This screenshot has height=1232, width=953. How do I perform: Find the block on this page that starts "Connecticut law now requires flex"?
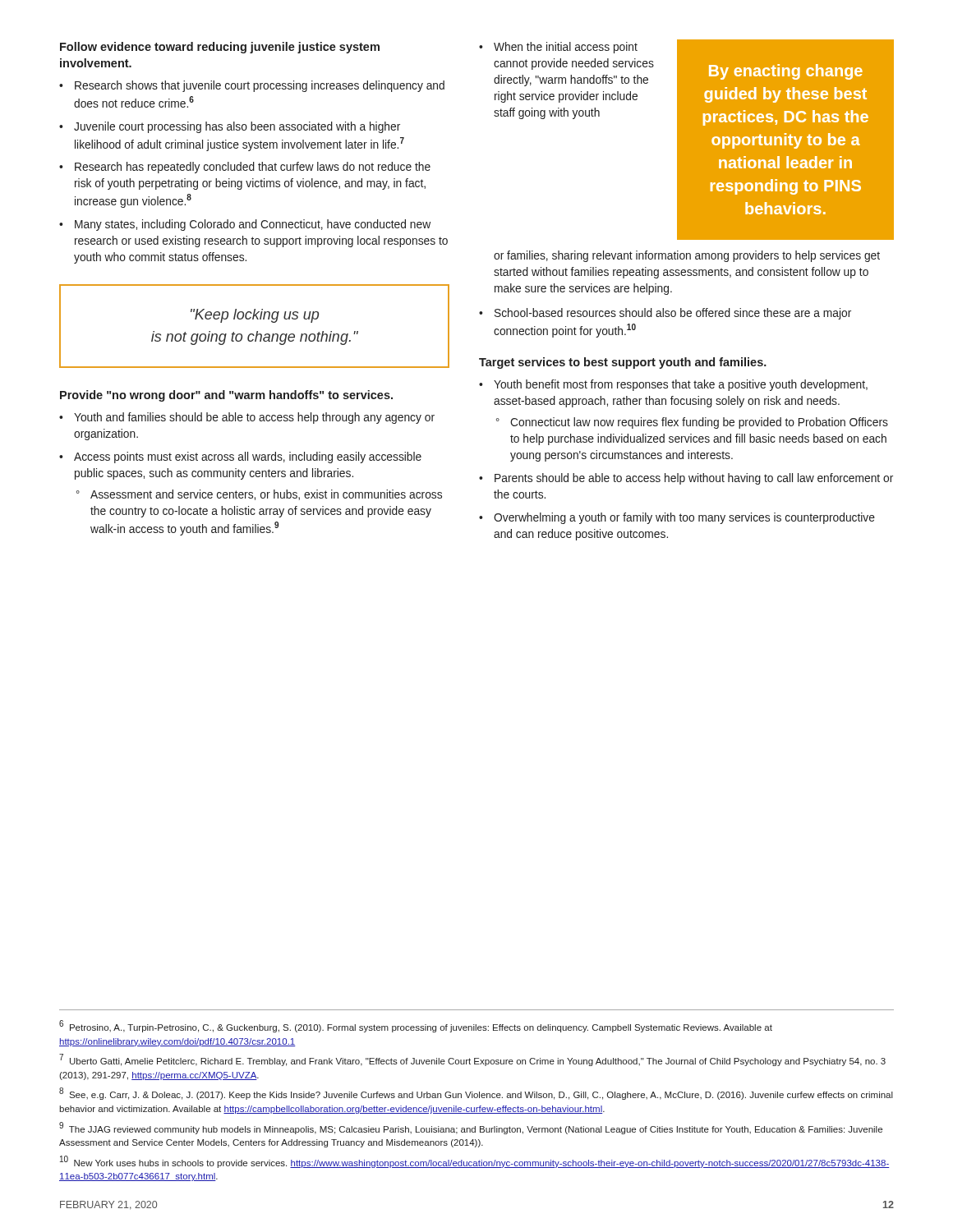pyautogui.click(x=699, y=439)
